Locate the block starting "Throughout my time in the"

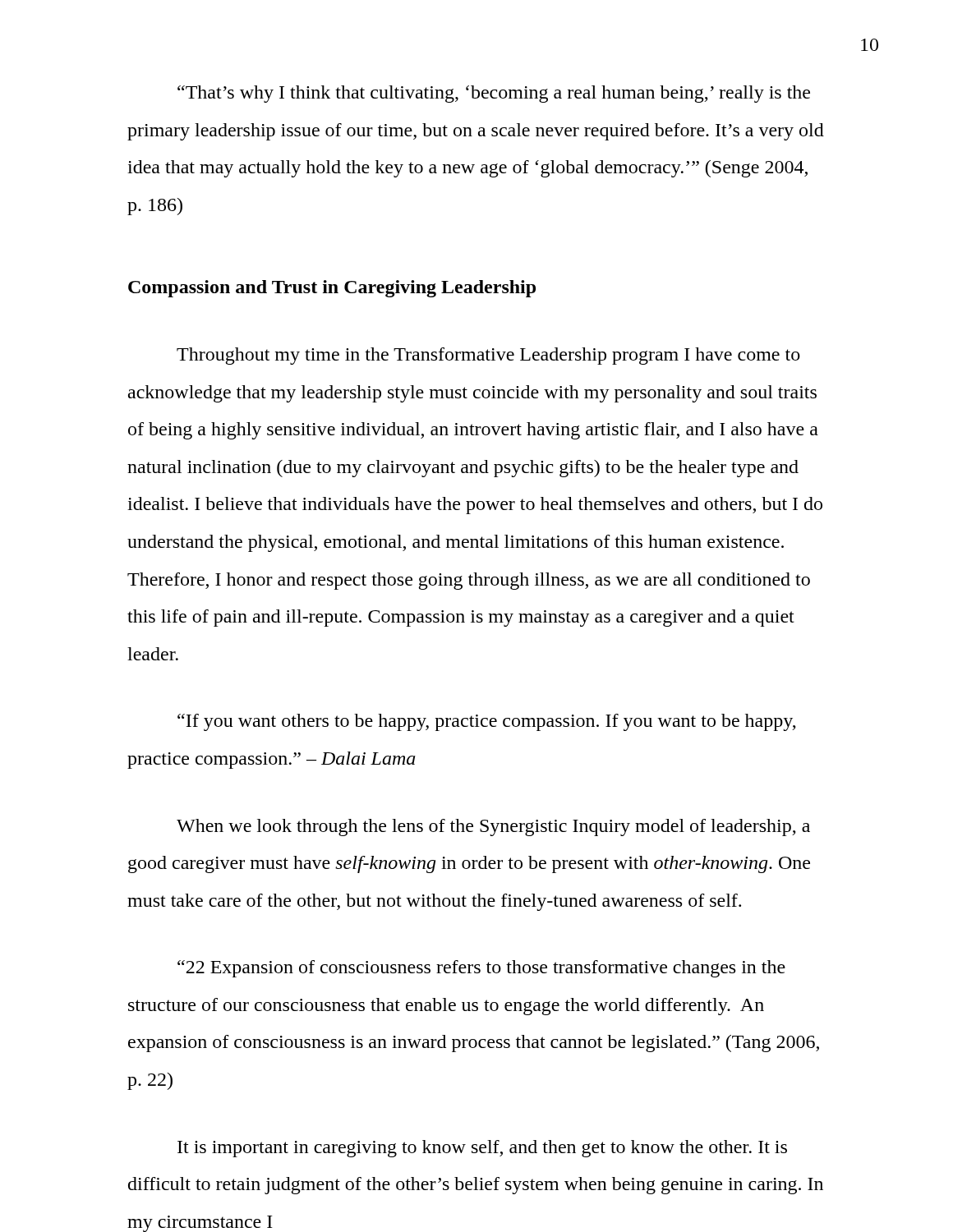(x=475, y=504)
